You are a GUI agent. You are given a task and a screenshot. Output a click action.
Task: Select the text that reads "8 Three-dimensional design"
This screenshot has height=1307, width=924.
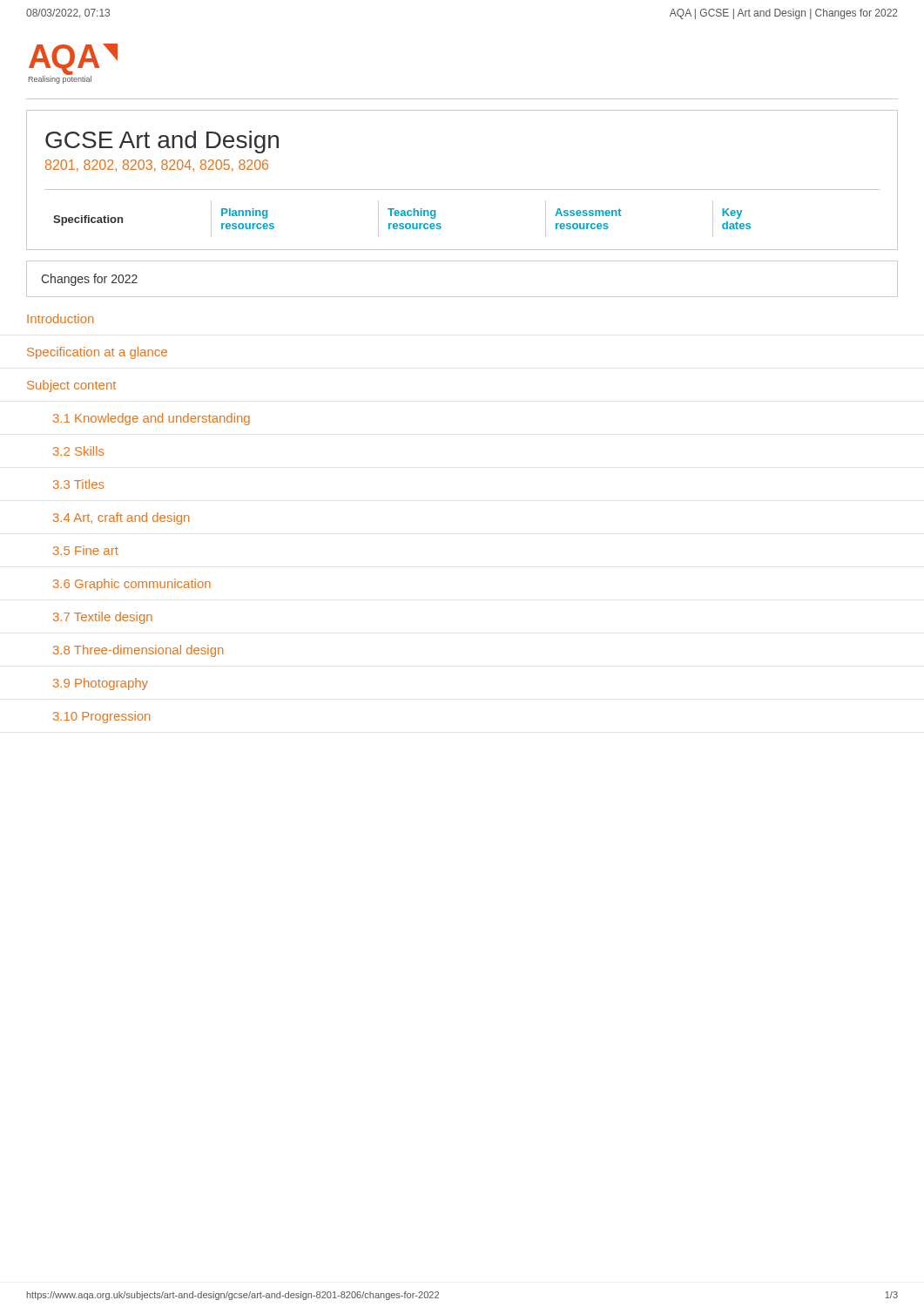(x=138, y=650)
